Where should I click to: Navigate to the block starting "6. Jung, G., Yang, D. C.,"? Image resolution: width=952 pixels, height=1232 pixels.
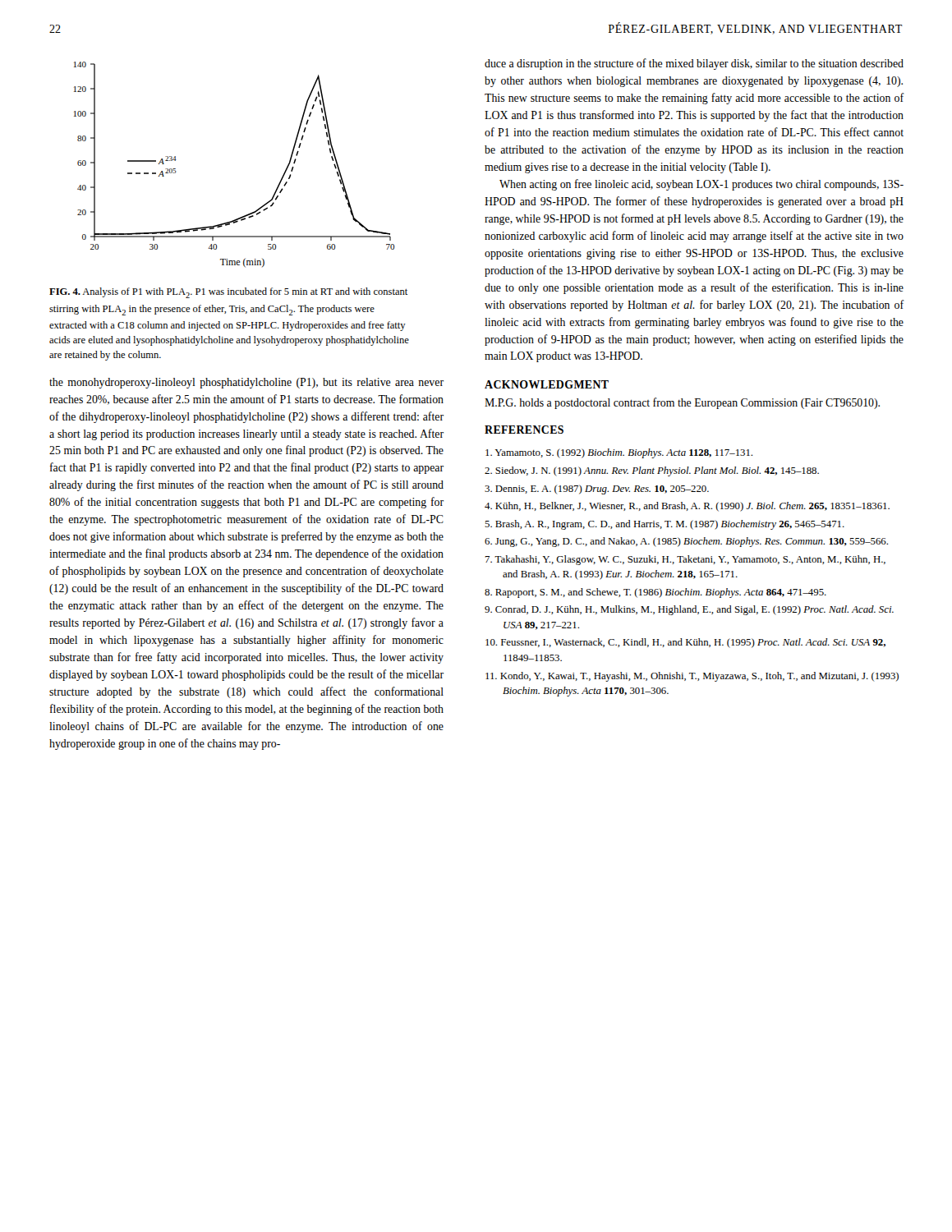click(x=687, y=541)
